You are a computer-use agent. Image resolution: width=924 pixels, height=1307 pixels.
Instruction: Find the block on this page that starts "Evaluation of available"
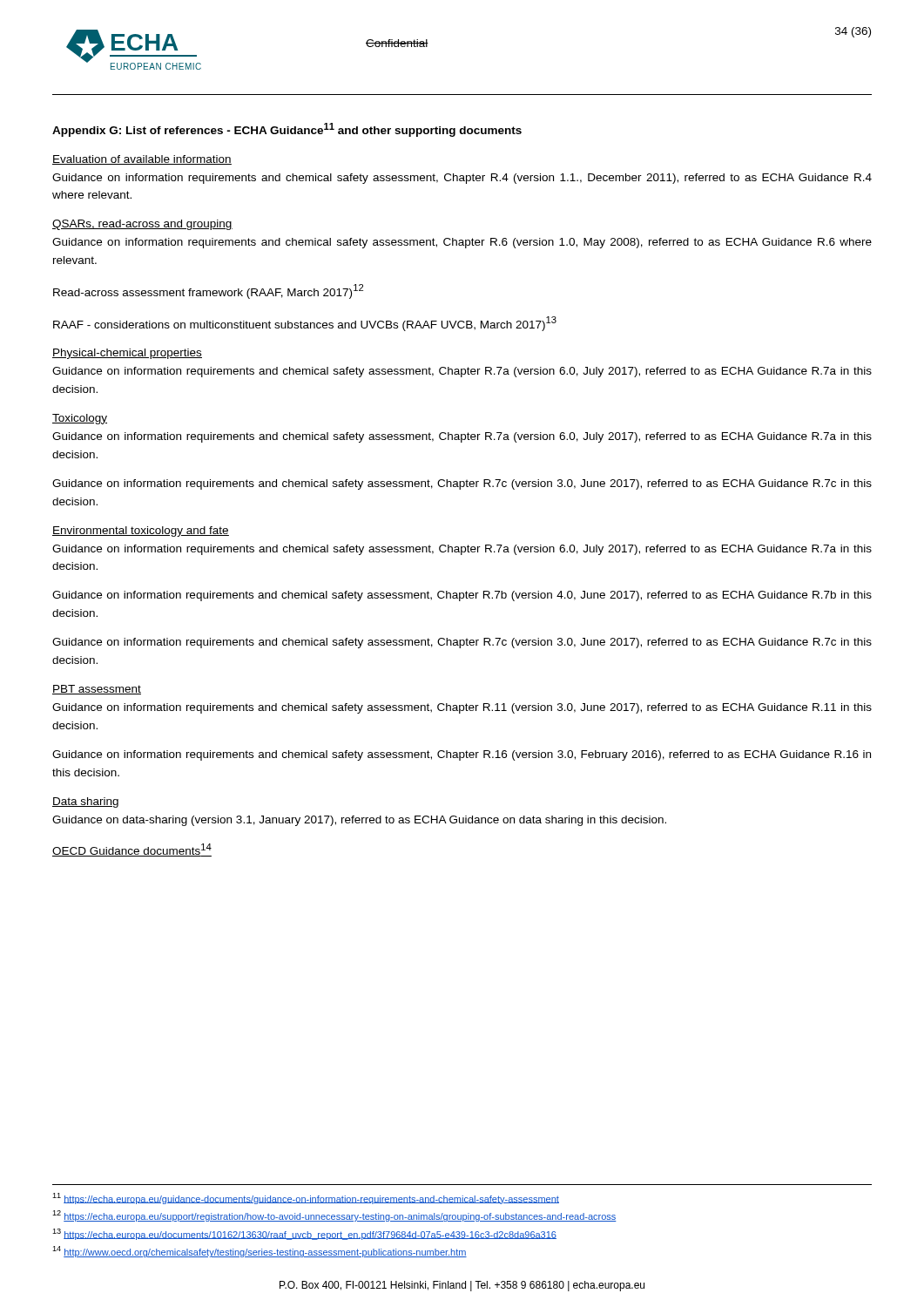[142, 159]
